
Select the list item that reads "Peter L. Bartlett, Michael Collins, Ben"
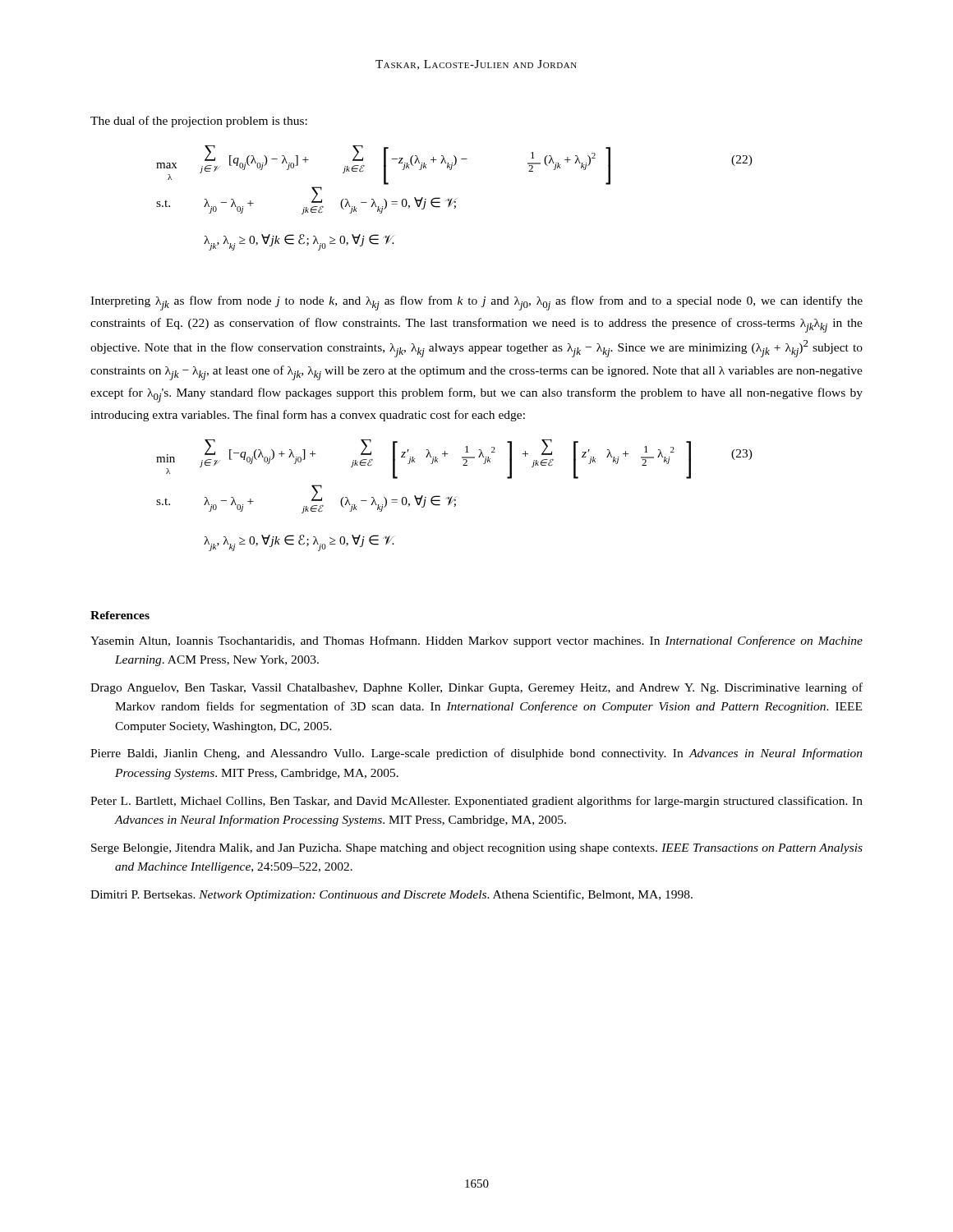coord(476,810)
